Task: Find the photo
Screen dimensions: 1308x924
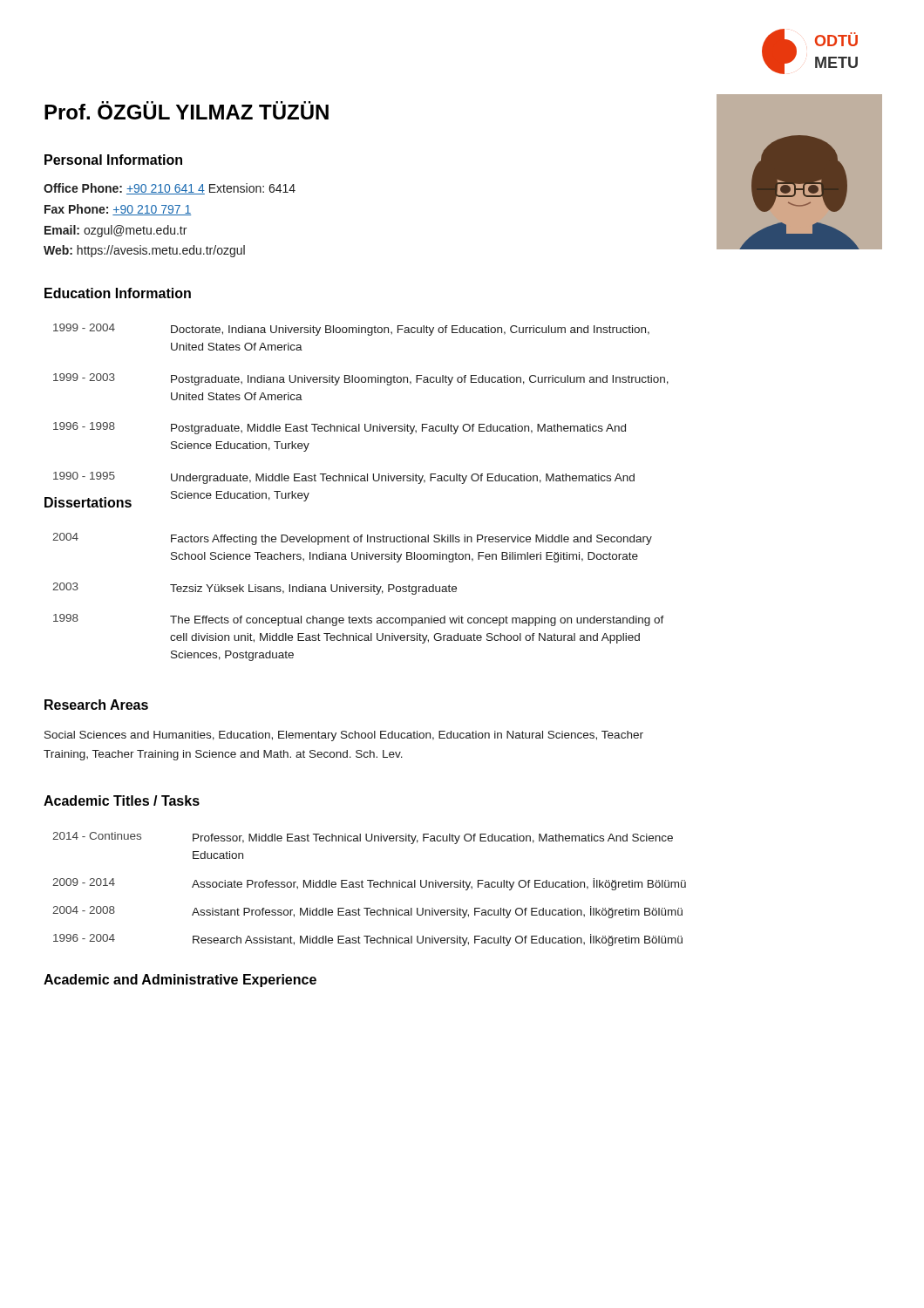Action: (x=799, y=172)
